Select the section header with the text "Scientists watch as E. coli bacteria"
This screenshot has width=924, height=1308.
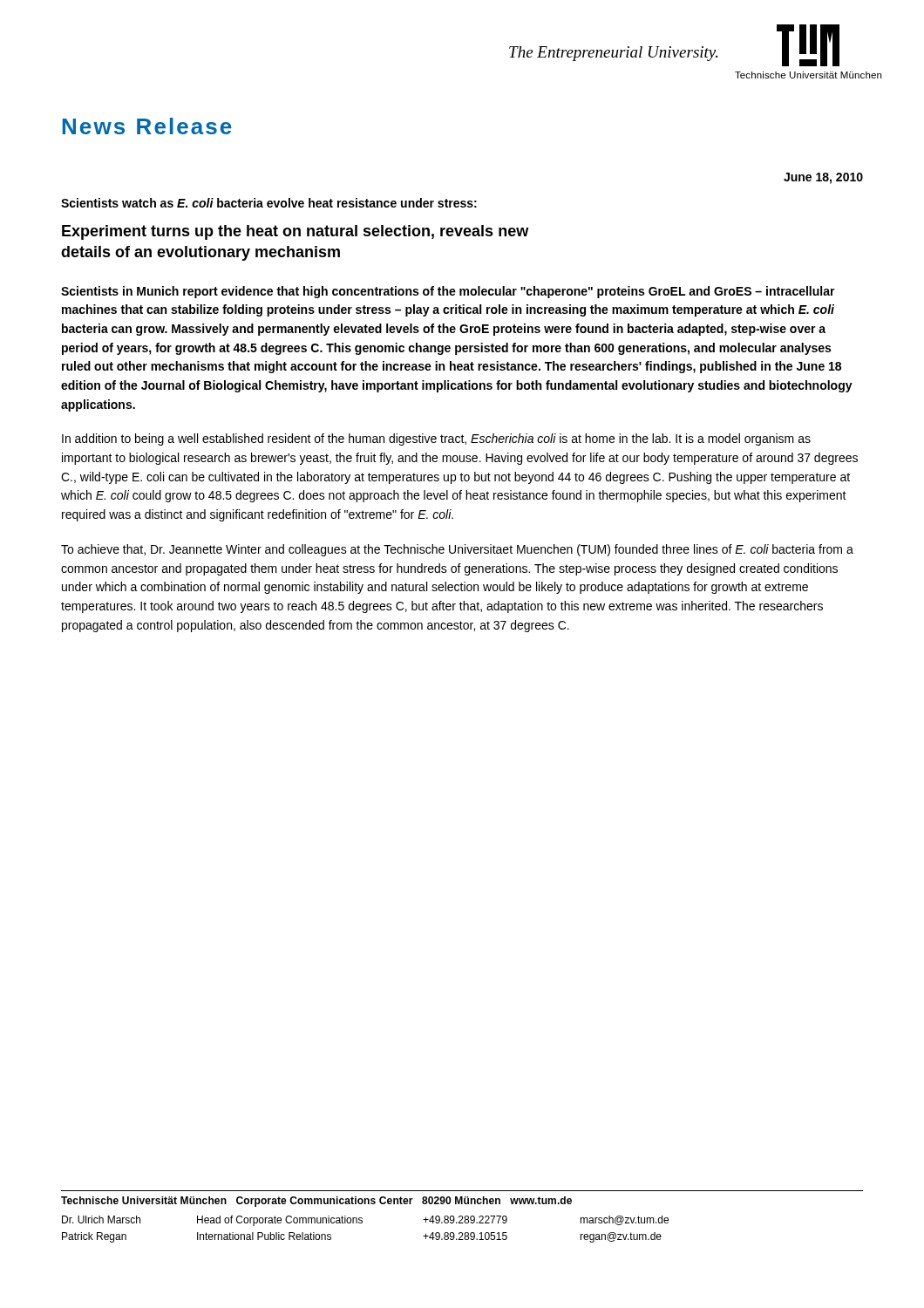pyautogui.click(x=269, y=203)
